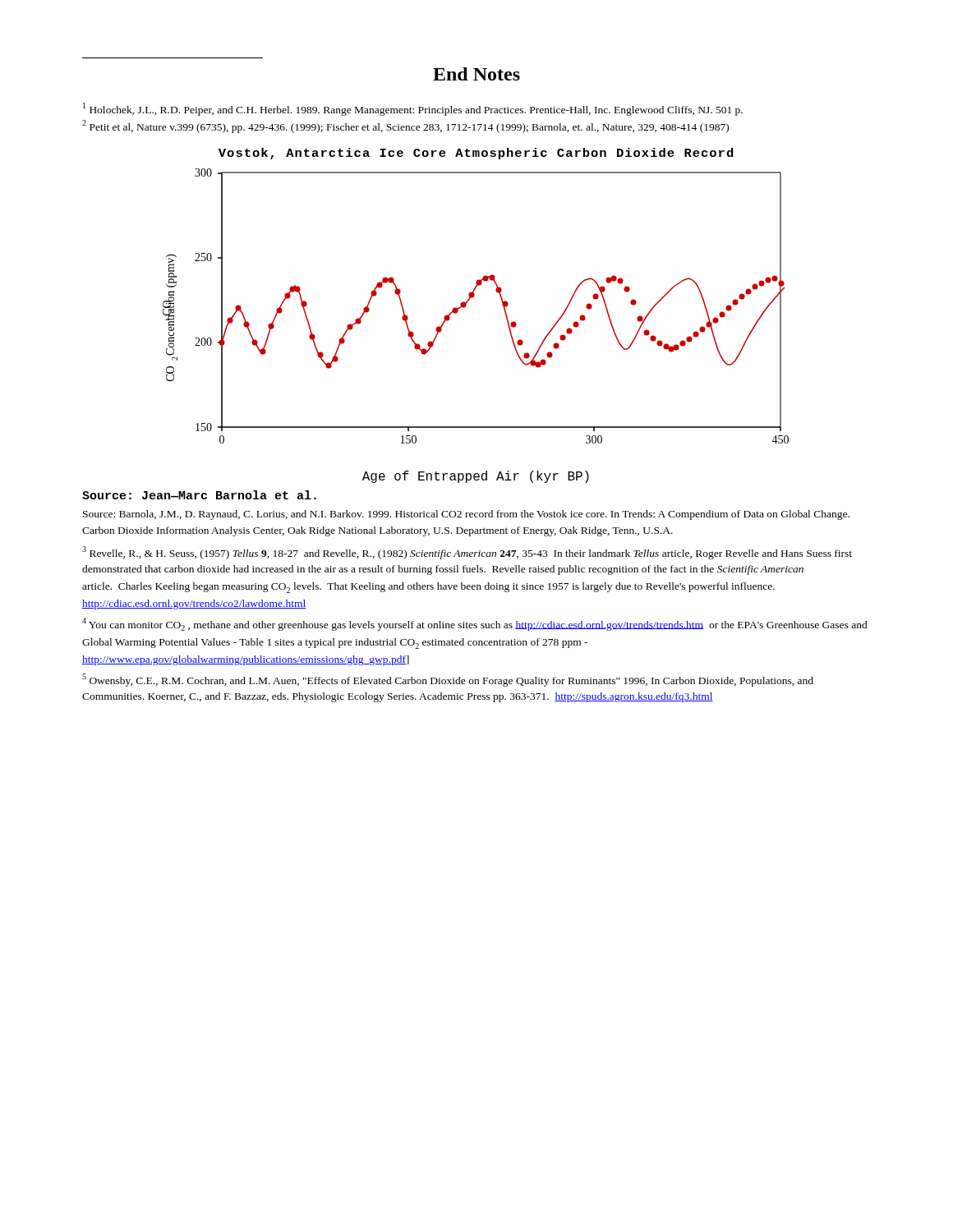Select the element starting "5 Owensby, C.E., R.M."
The image size is (953, 1232).
[448, 687]
